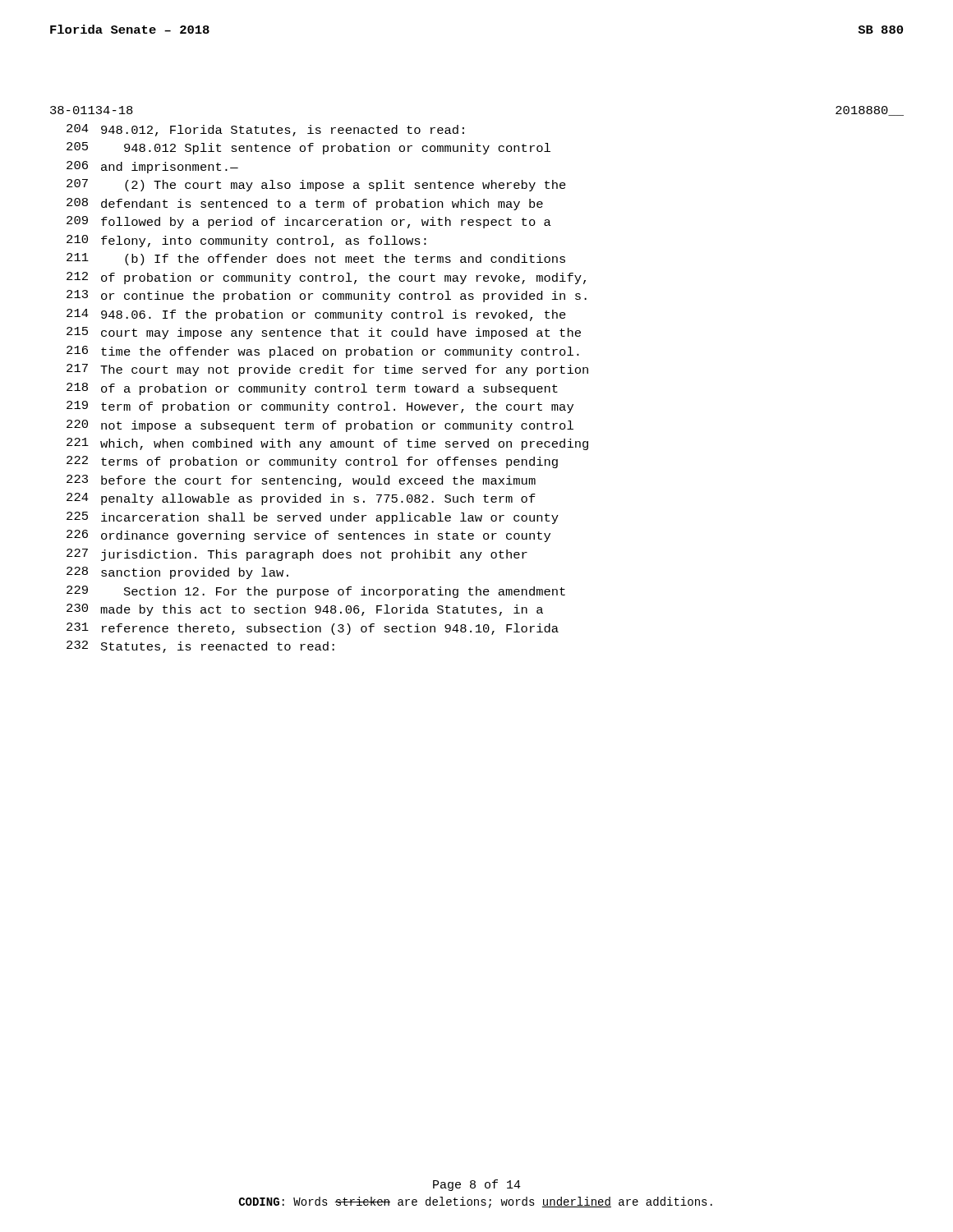This screenshot has width=953, height=1232.
Task: Select the element starting "208 defendant is sentenced"
Action: click(x=476, y=205)
